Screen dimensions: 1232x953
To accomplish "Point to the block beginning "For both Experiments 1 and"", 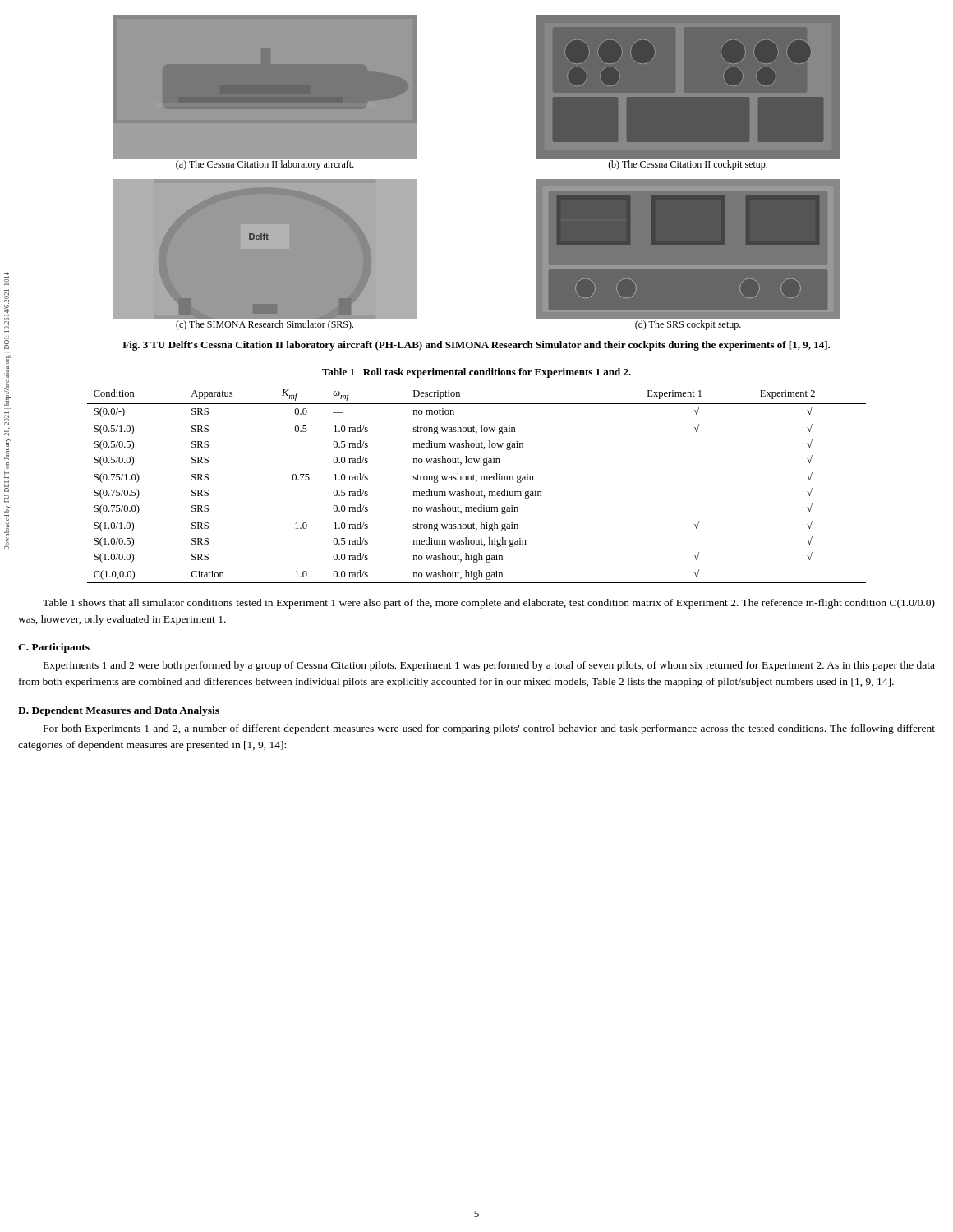I will point(476,736).
